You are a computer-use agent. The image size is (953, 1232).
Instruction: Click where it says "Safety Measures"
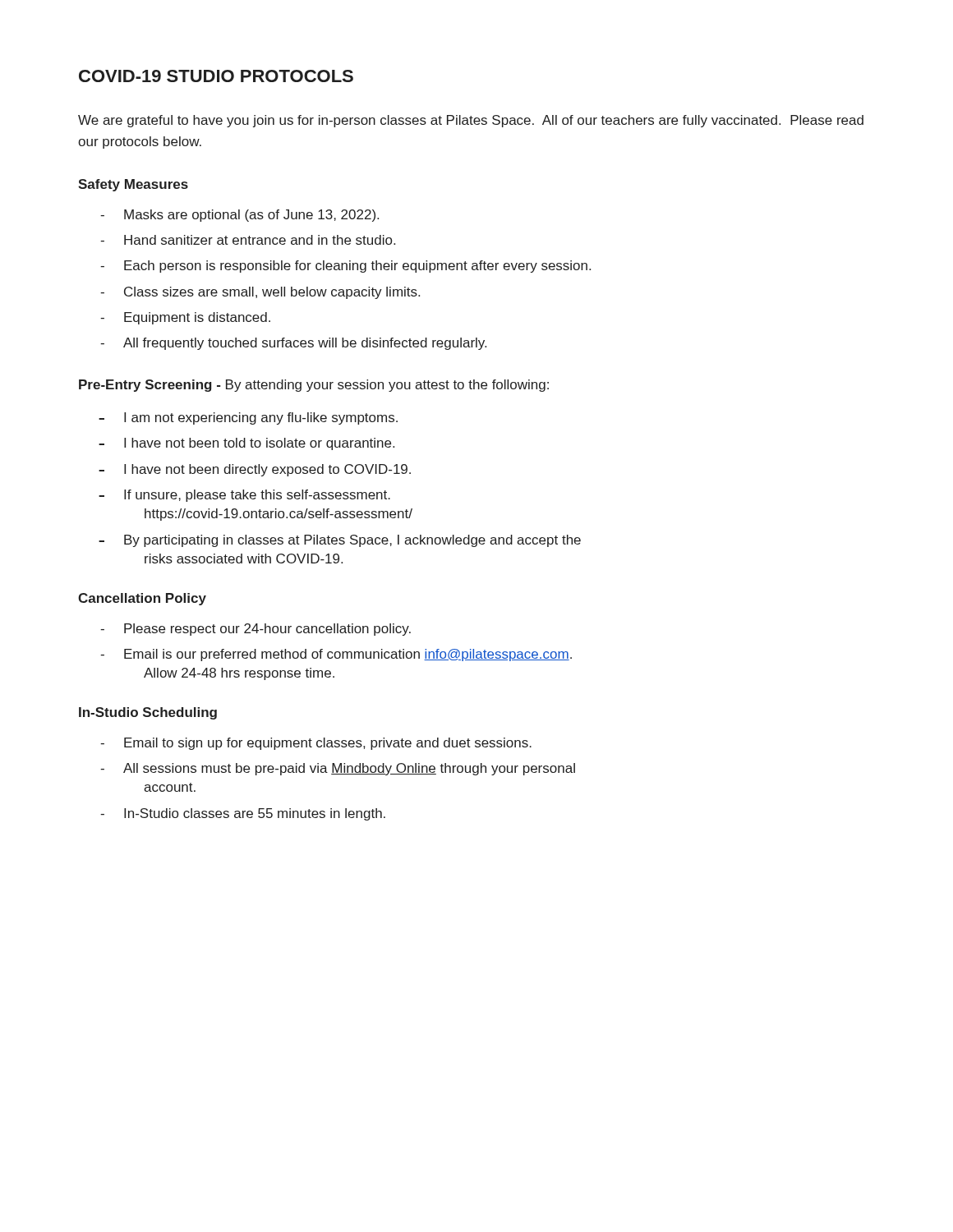coord(133,184)
